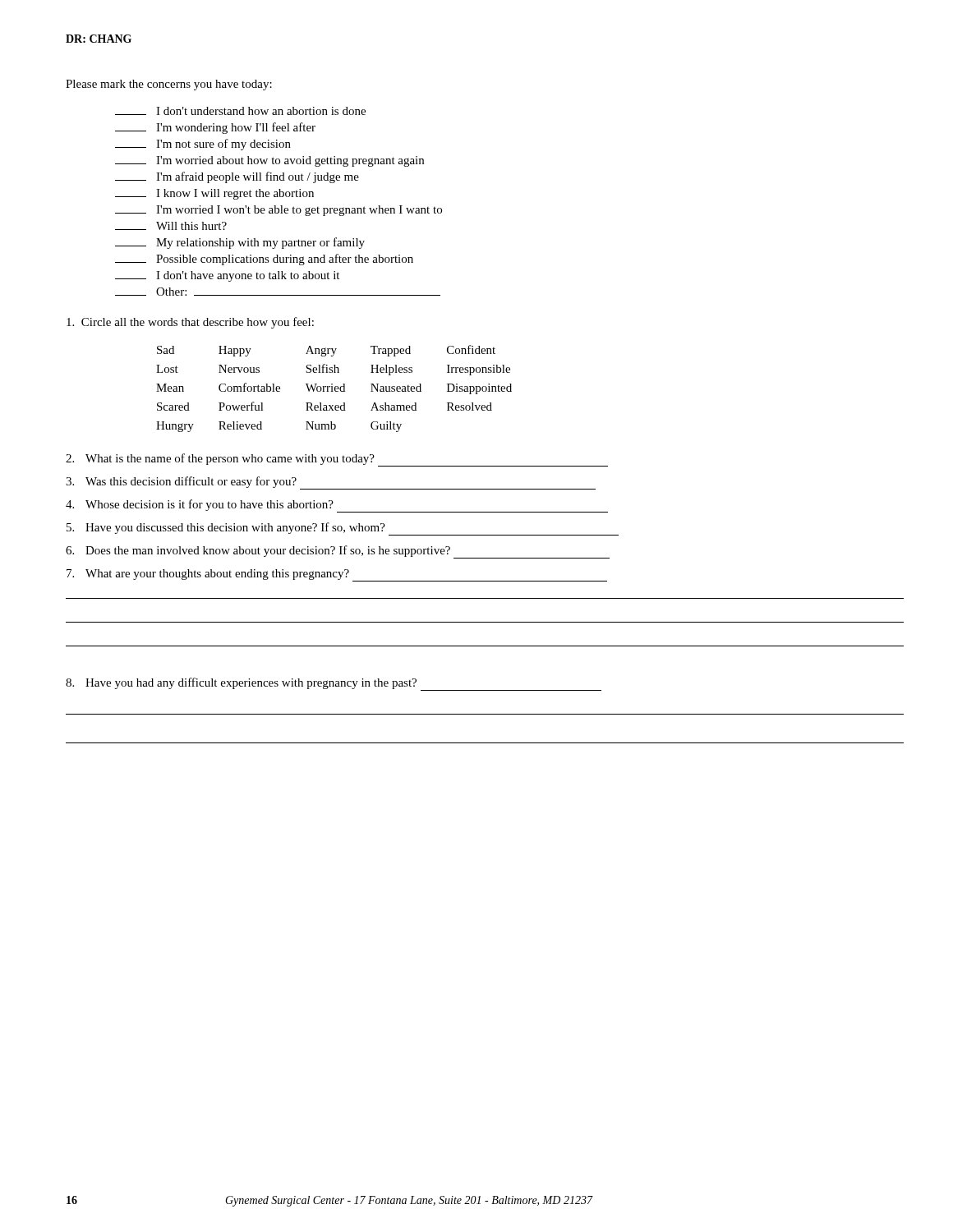This screenshot has width=953, height=1232.
Task: Select the list item that says "I know I will"
Action: [x=215, y=193]
